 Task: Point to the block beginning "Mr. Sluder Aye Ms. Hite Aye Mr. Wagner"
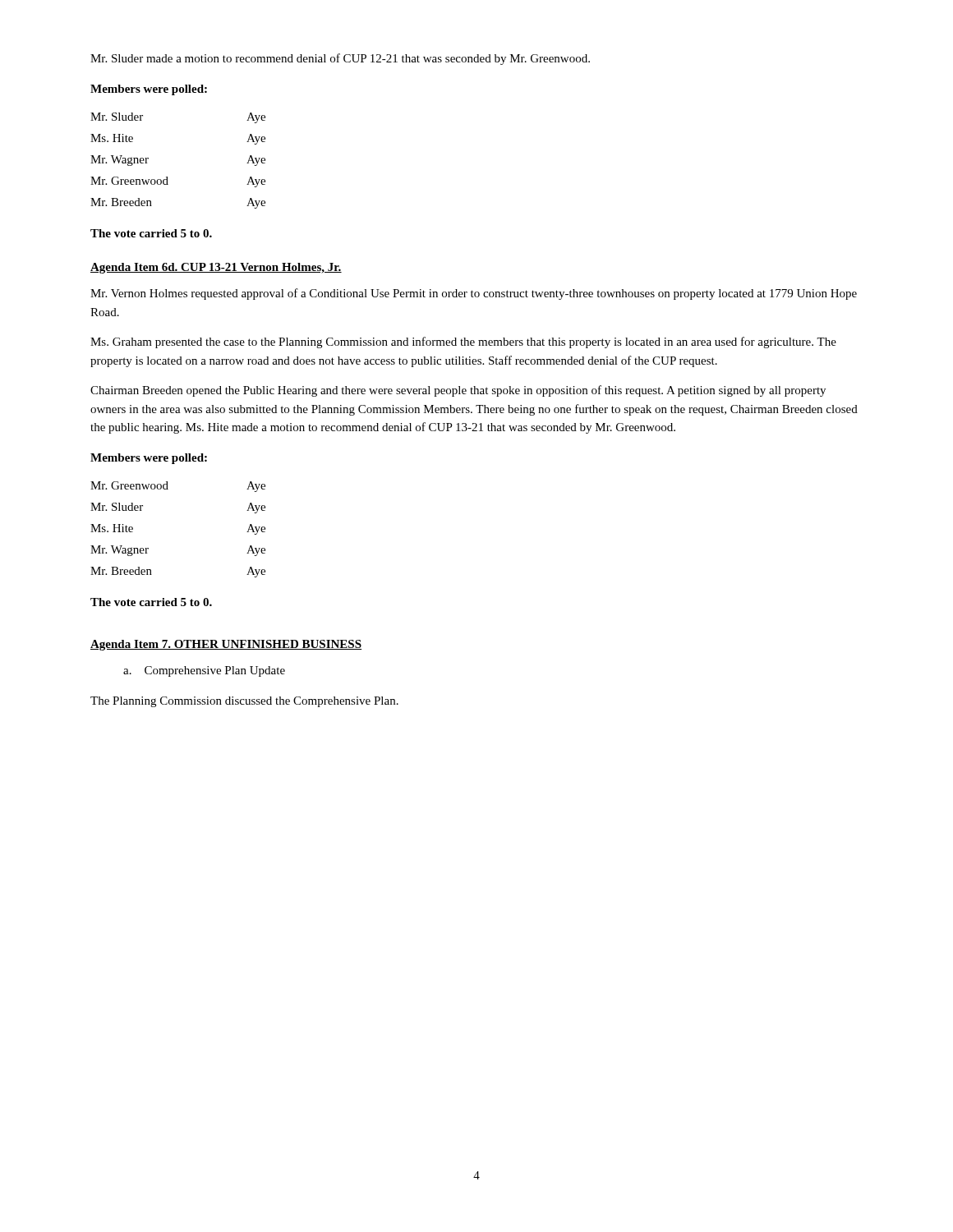tap(115, 117)
